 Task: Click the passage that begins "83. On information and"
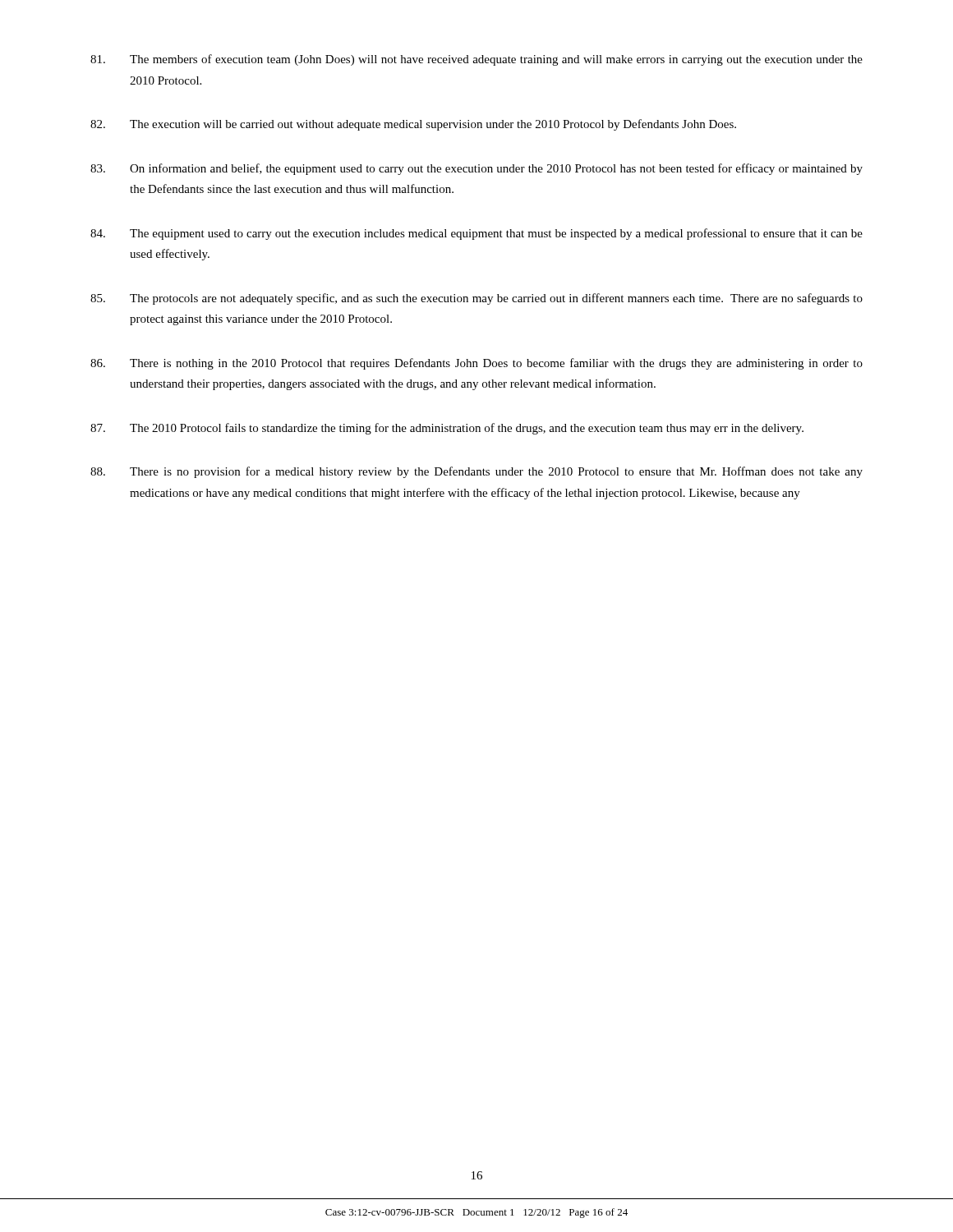(476, 179)
